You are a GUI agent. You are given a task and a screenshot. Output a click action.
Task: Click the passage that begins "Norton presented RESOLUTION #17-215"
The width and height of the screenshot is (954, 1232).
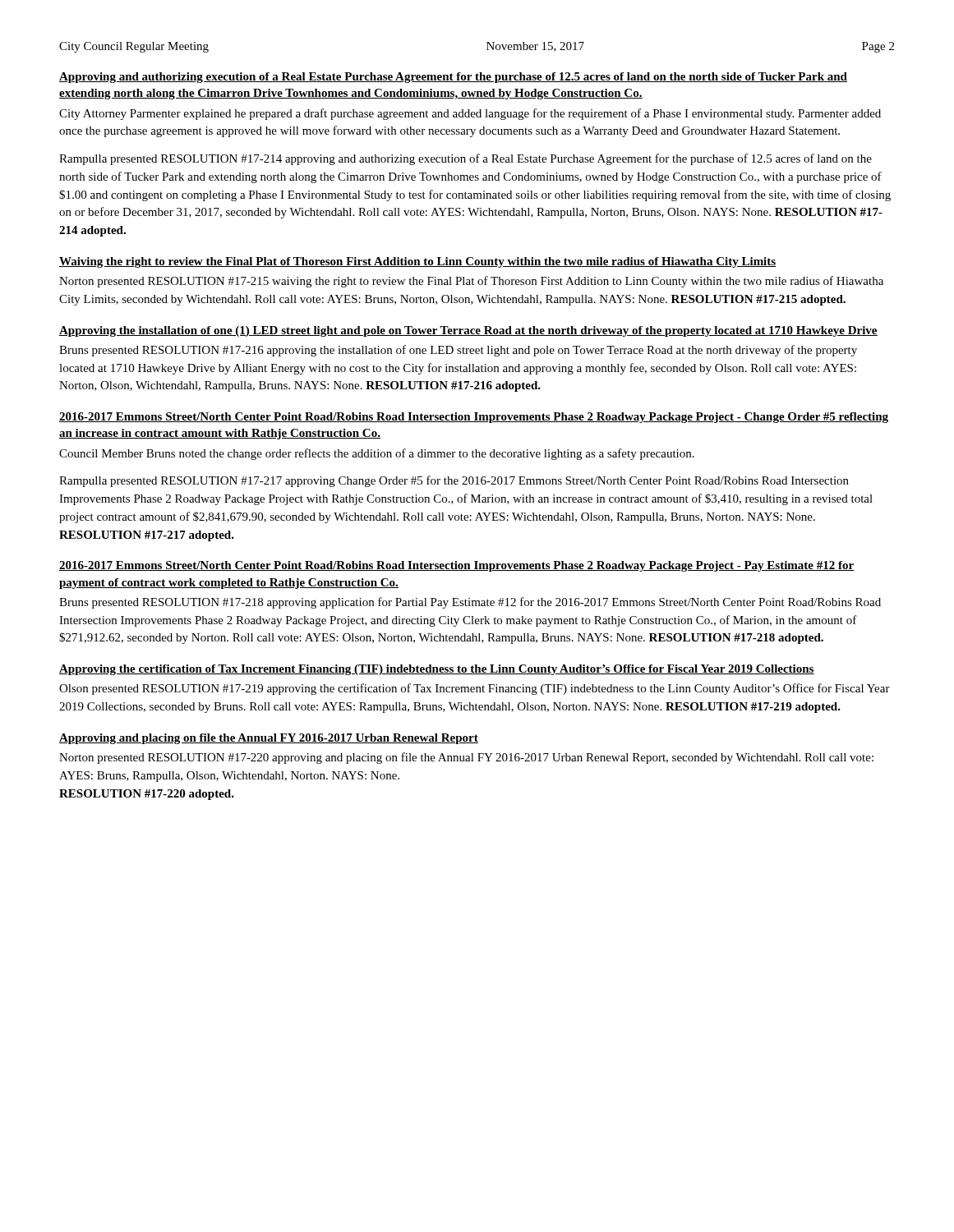click(x=471, y=290)
